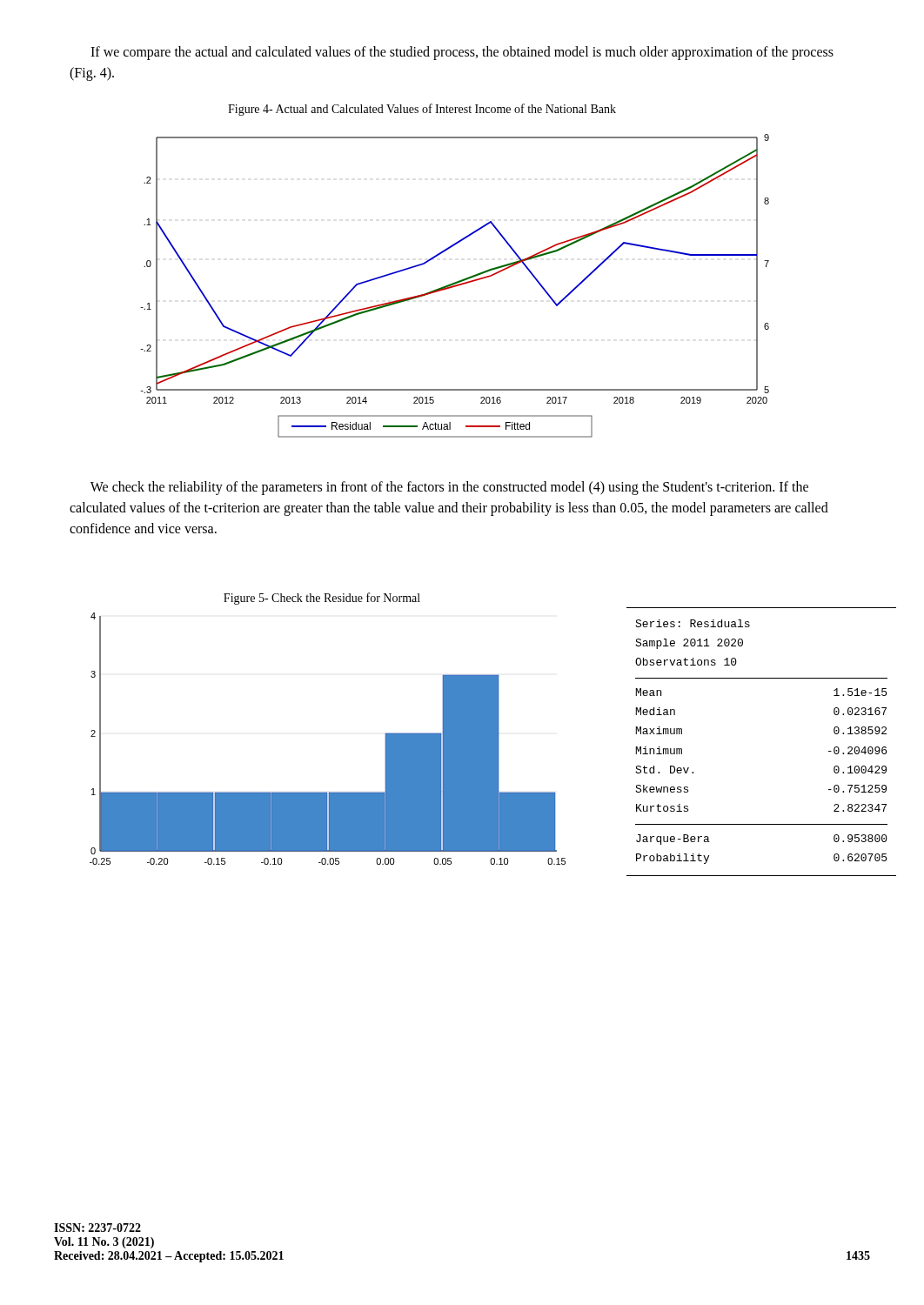
Task: Locate the passage starting "Figure 4- Actual and Calculated Values"
Action: (422, 109)
